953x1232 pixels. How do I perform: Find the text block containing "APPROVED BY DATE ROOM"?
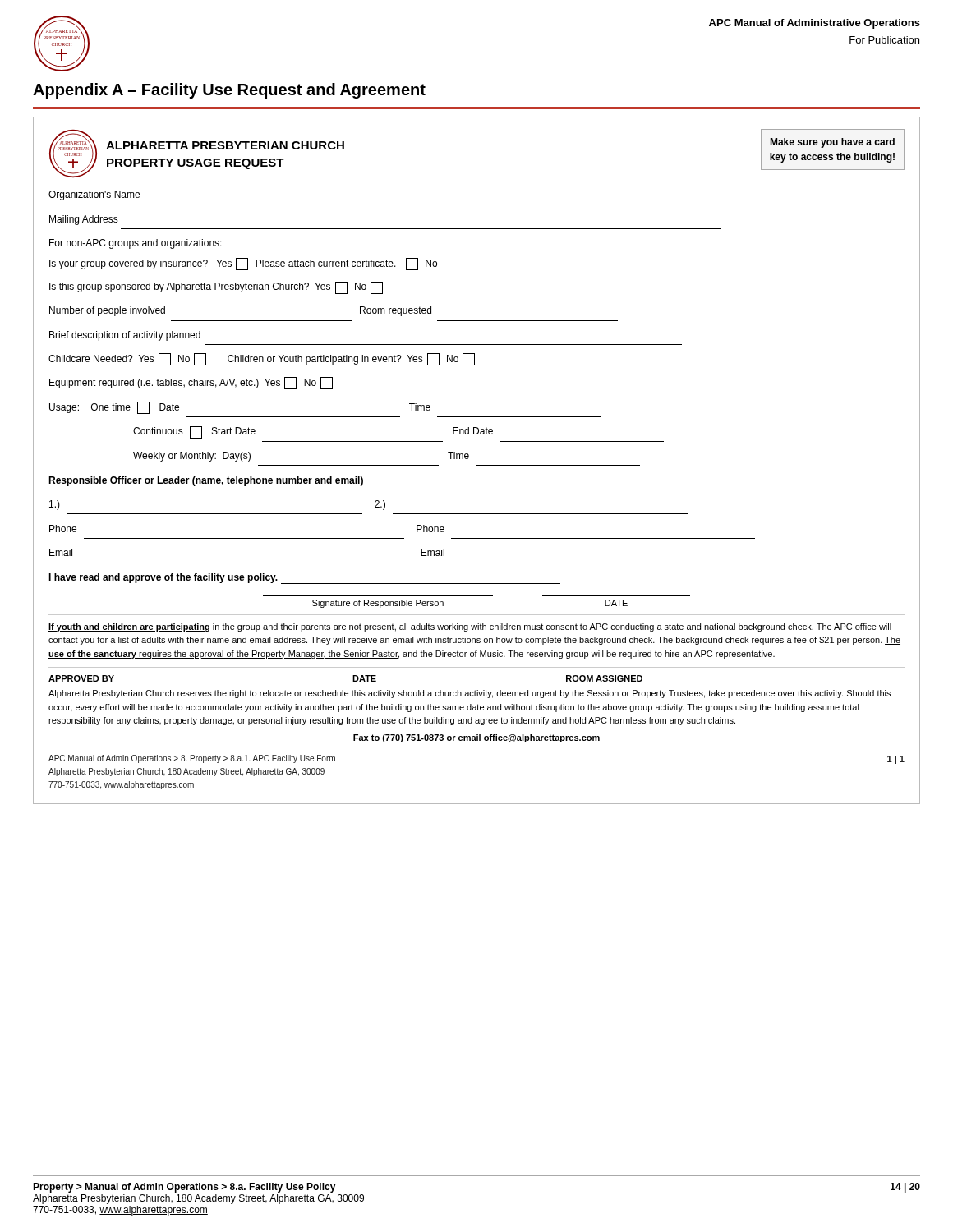tap(476, 707)
